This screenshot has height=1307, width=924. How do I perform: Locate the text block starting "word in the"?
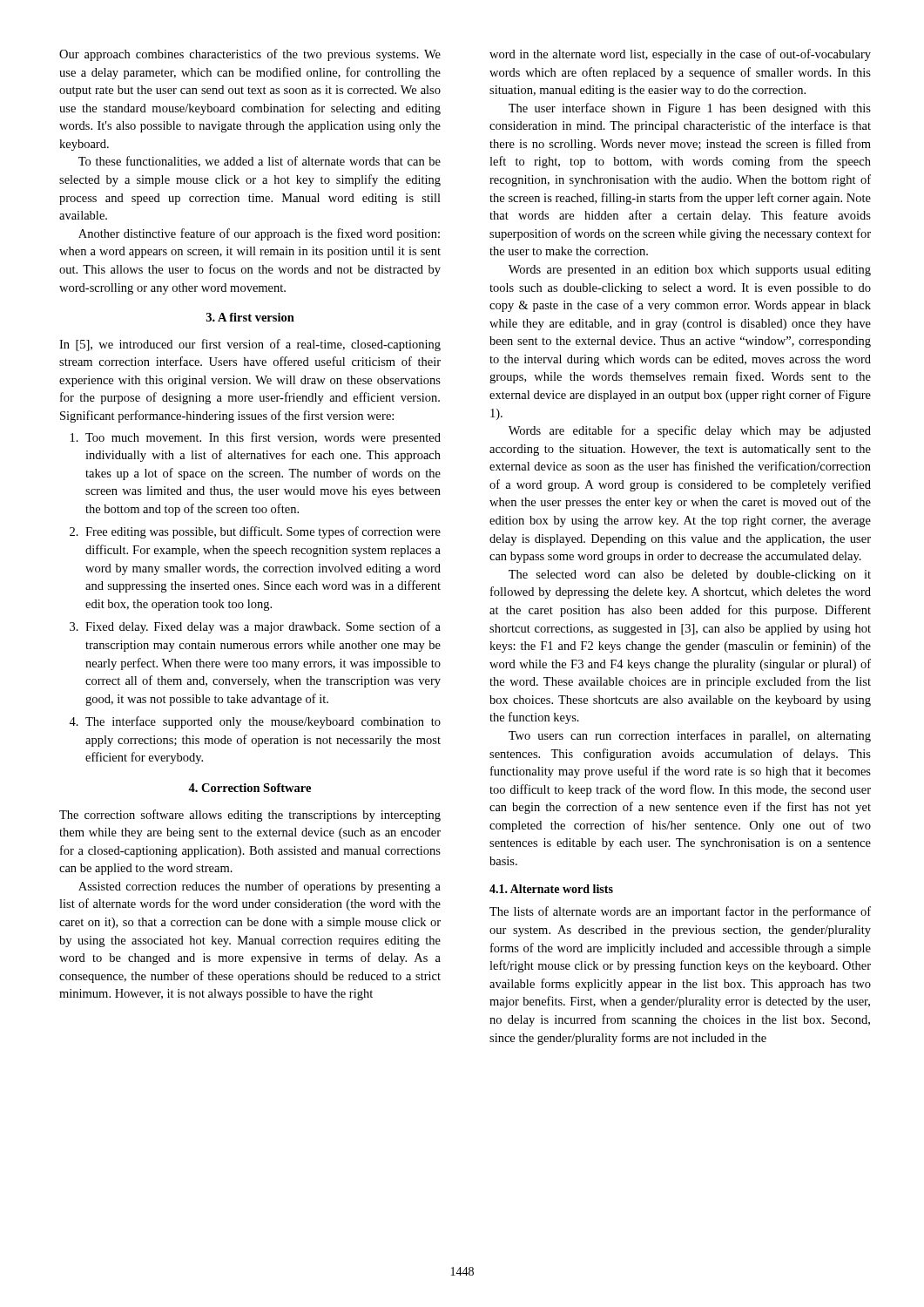[680, 458]
